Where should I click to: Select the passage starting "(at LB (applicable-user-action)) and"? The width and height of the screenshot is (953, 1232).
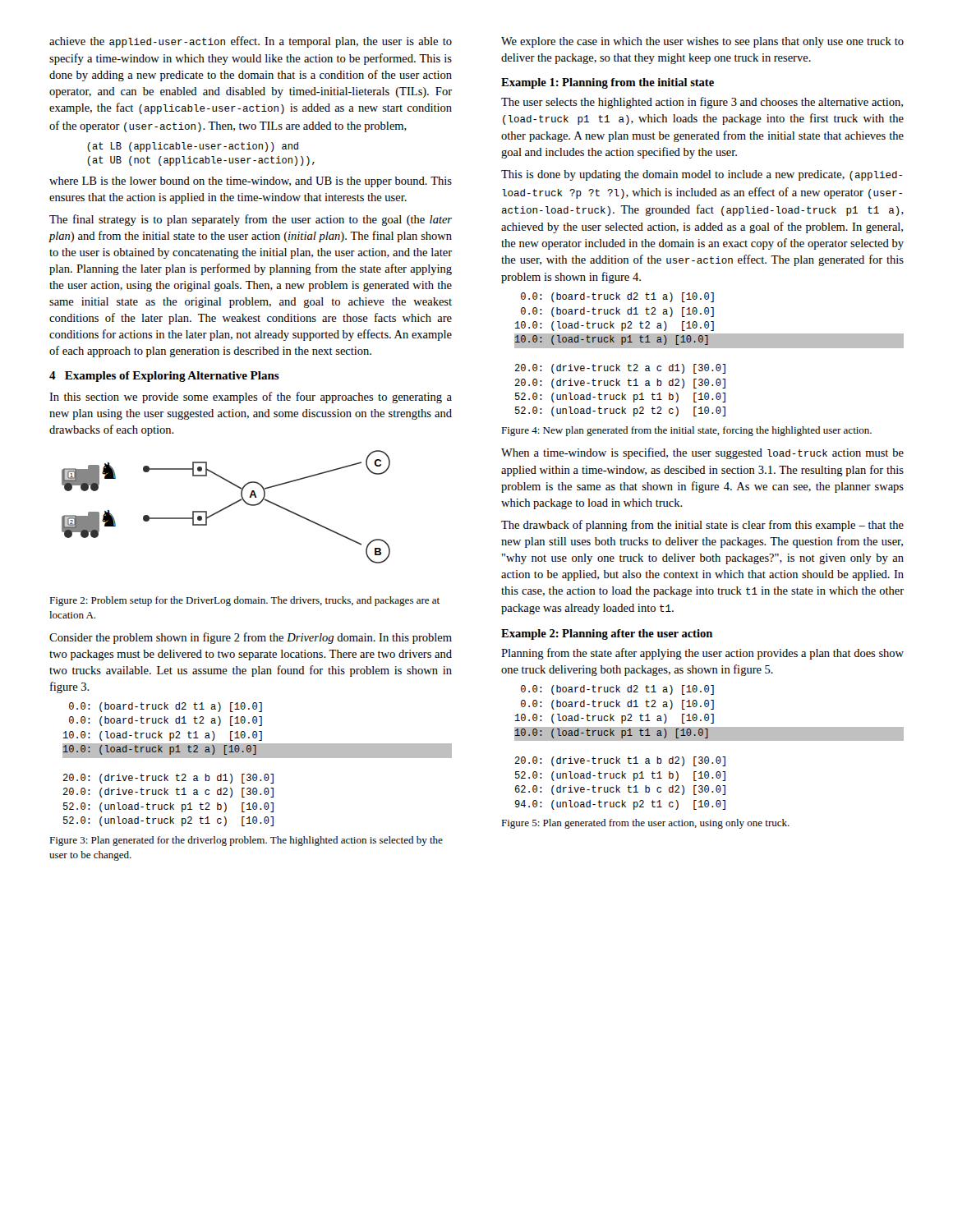pos(257,154)
